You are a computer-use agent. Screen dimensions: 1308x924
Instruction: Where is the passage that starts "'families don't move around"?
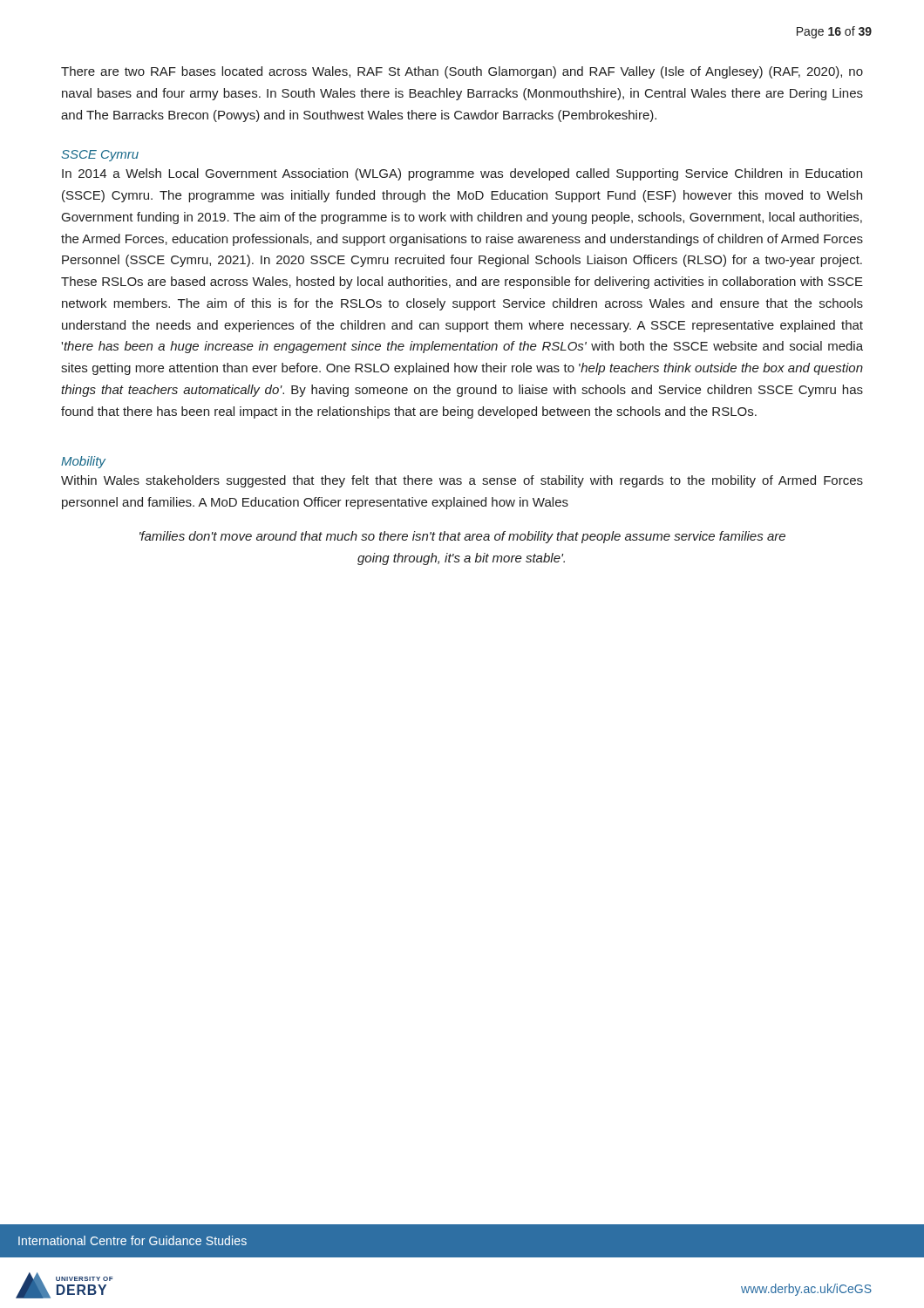point(462,546)
